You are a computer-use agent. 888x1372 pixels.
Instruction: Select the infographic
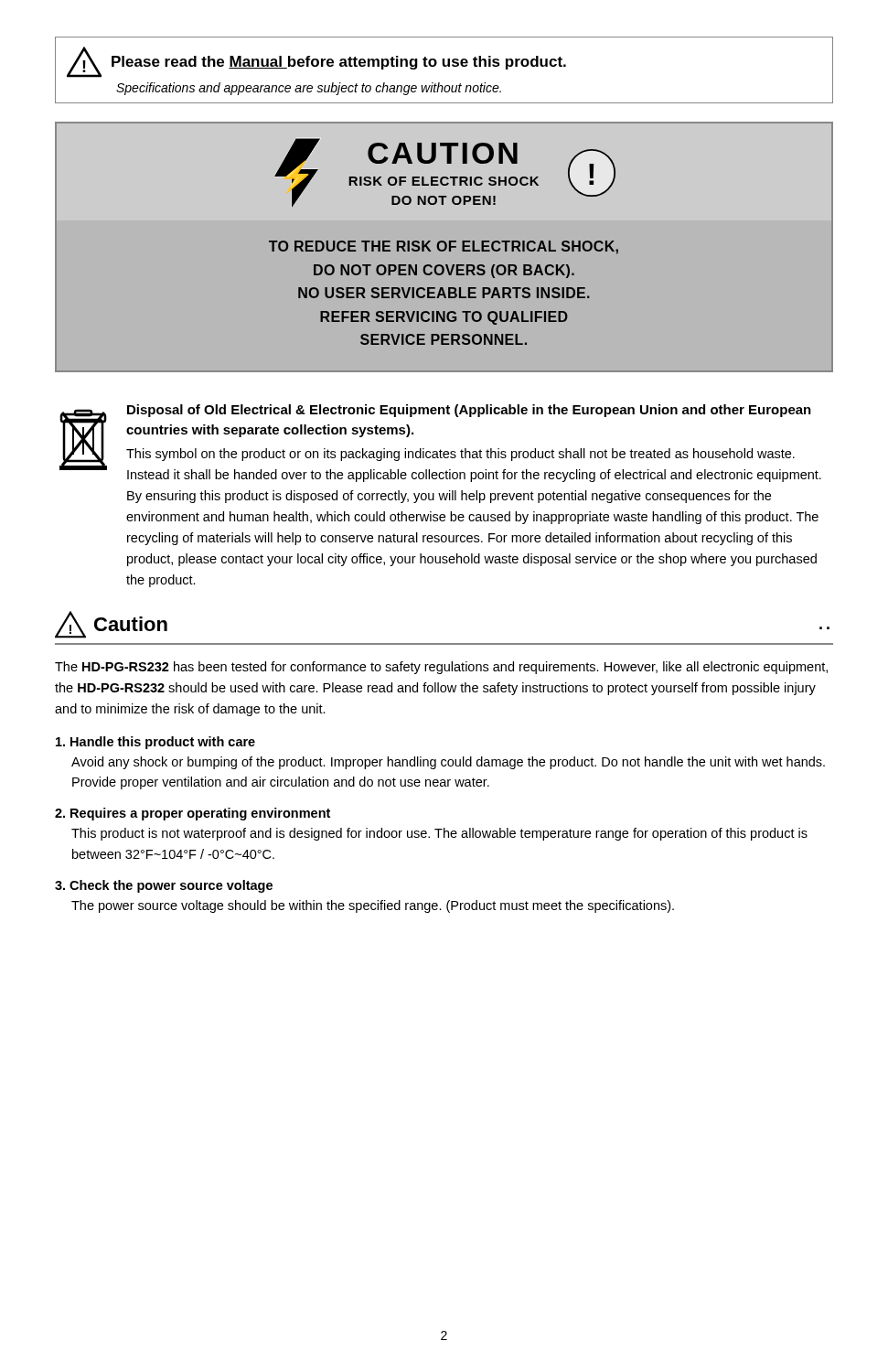[444, 247]
